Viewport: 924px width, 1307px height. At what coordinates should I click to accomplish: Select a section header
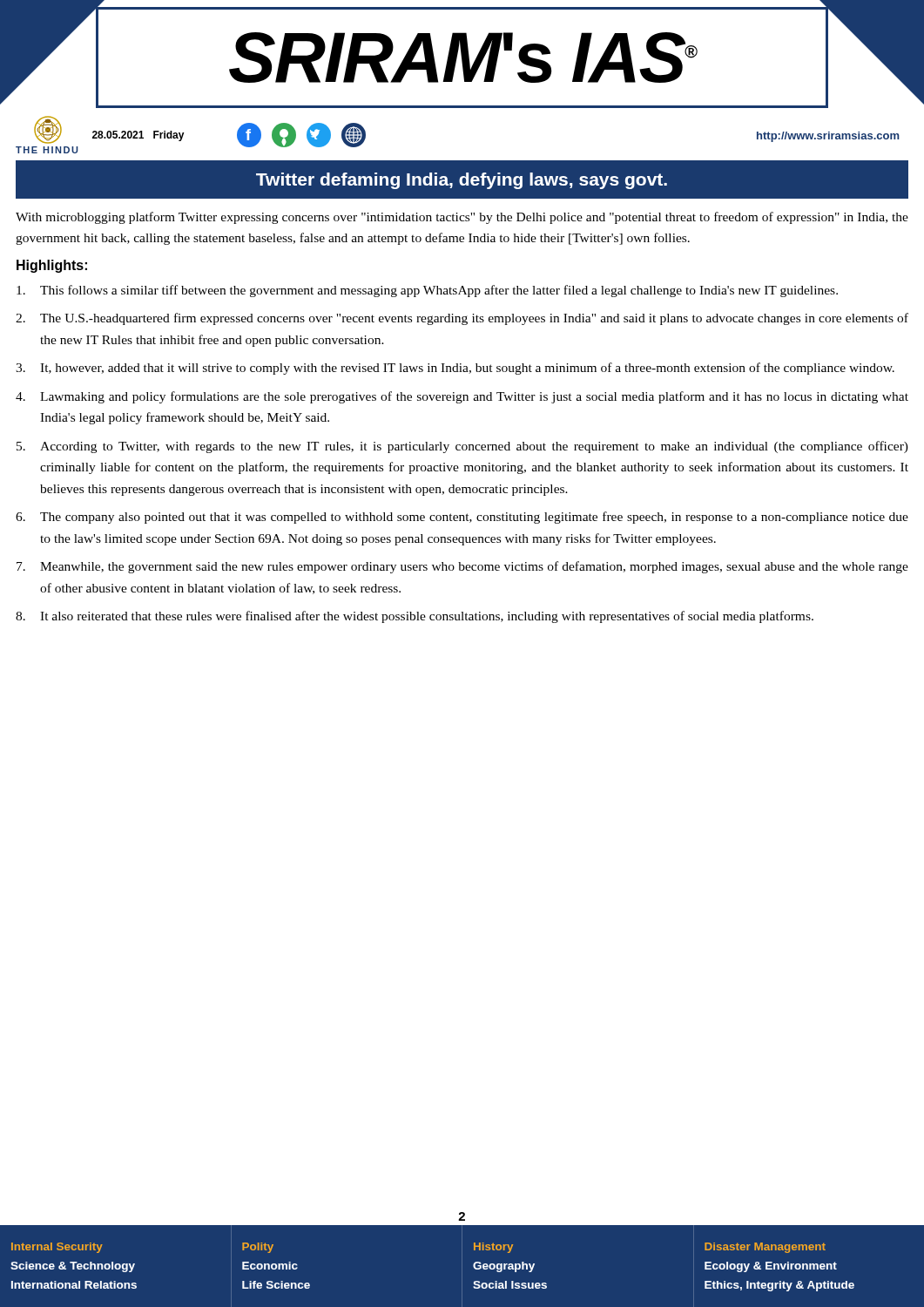52,265
